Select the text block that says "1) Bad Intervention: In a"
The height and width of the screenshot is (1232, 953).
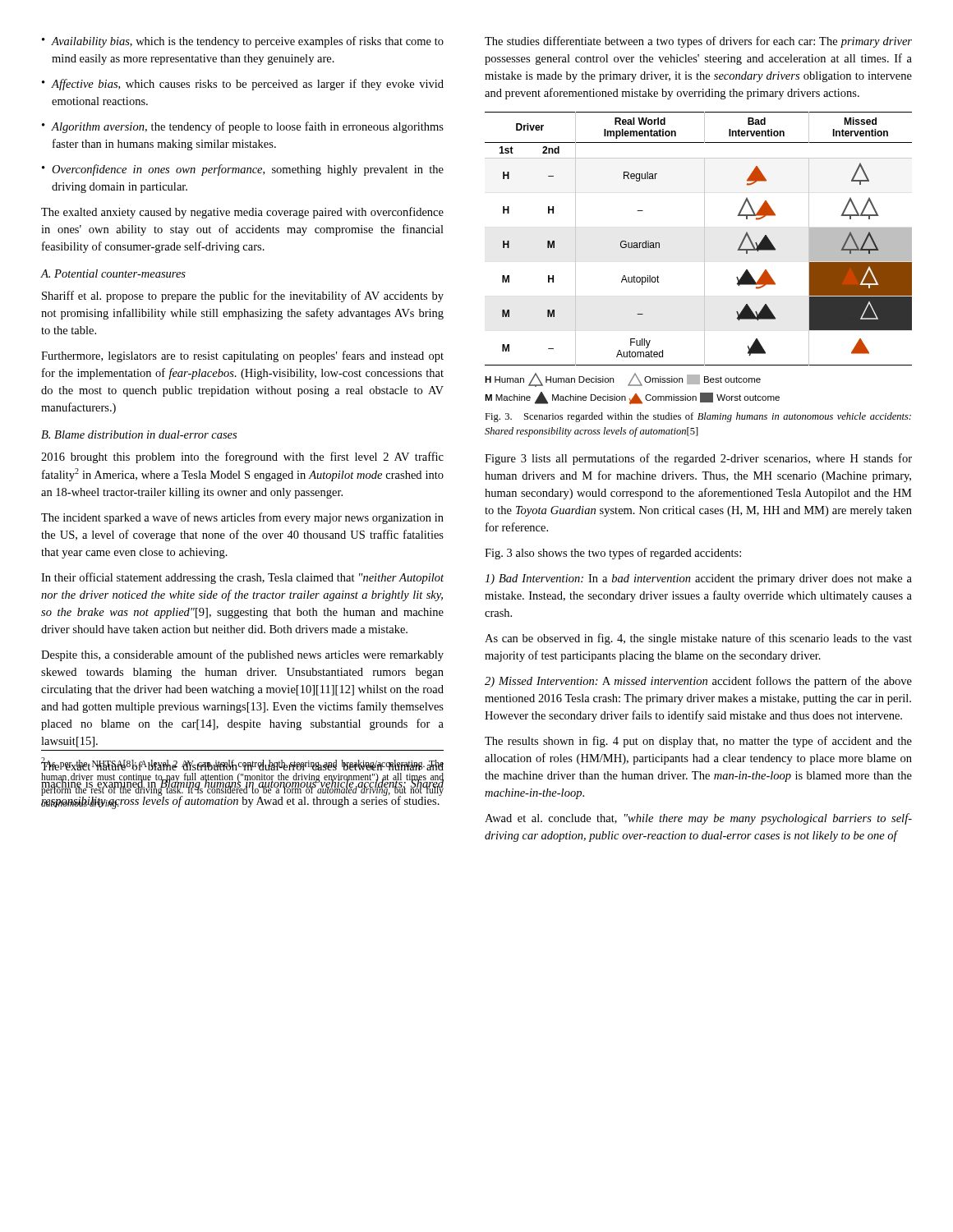[698, 596]
